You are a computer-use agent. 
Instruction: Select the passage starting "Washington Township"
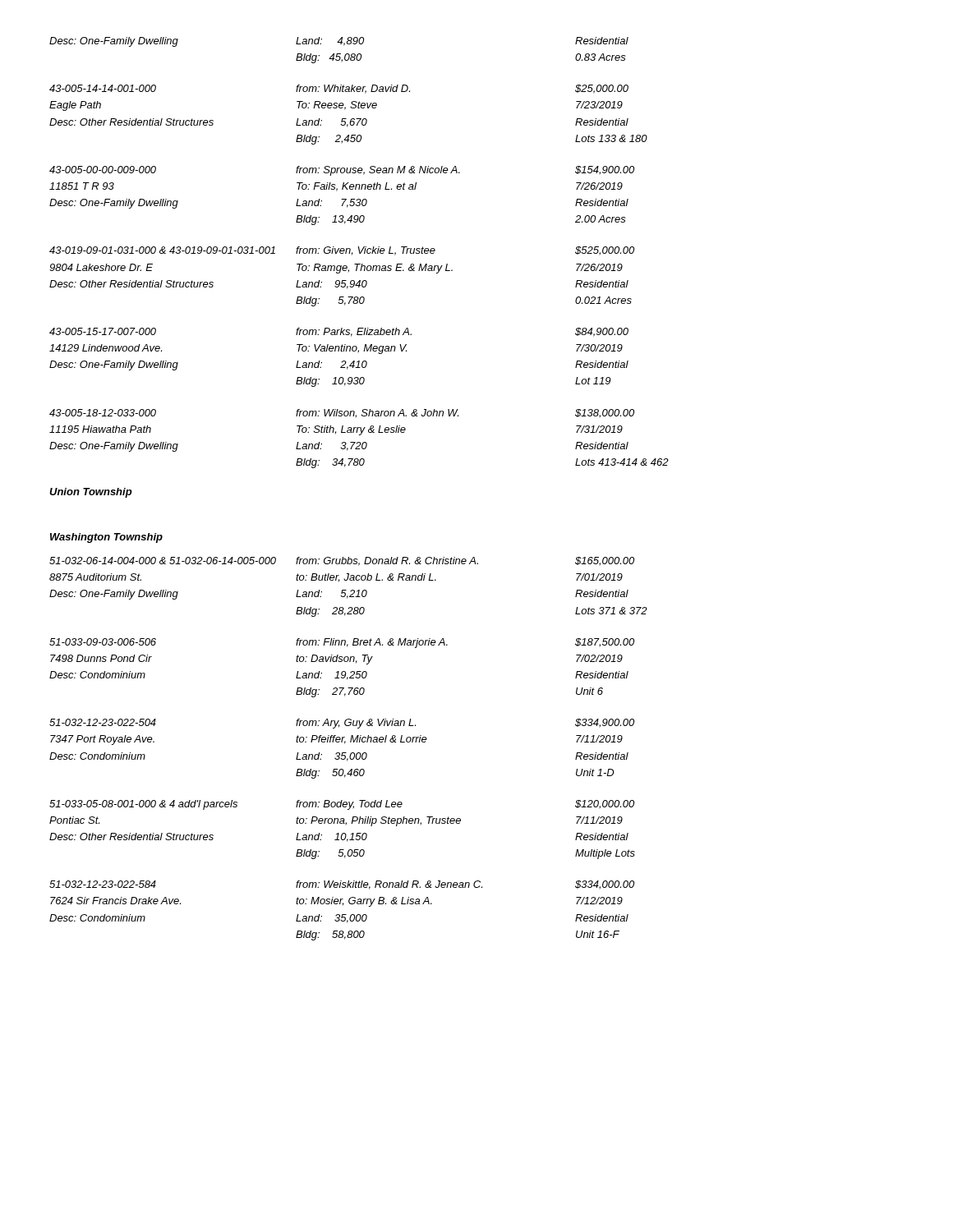106,537
